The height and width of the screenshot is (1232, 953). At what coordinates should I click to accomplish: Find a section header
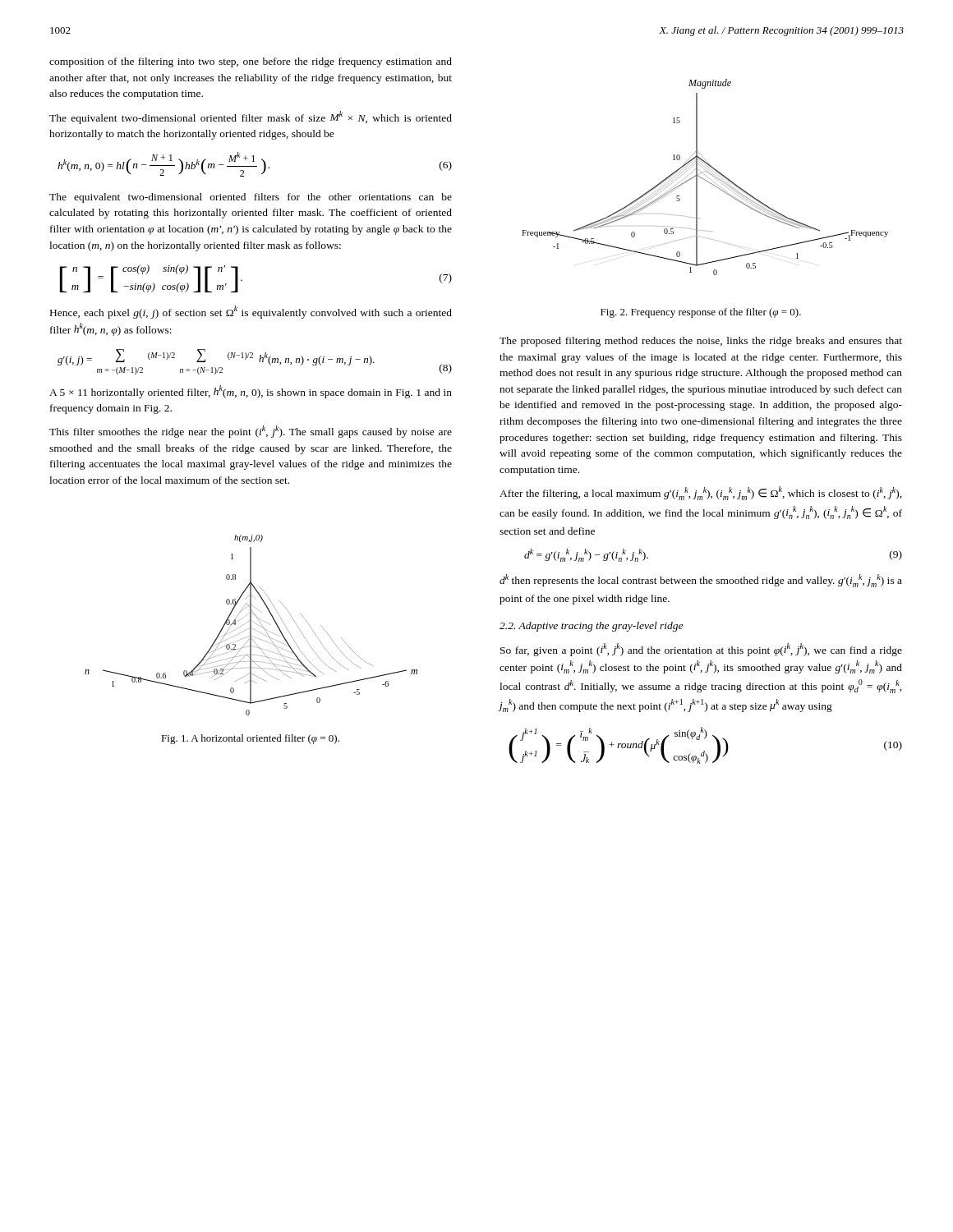click(x=591, y=625)
